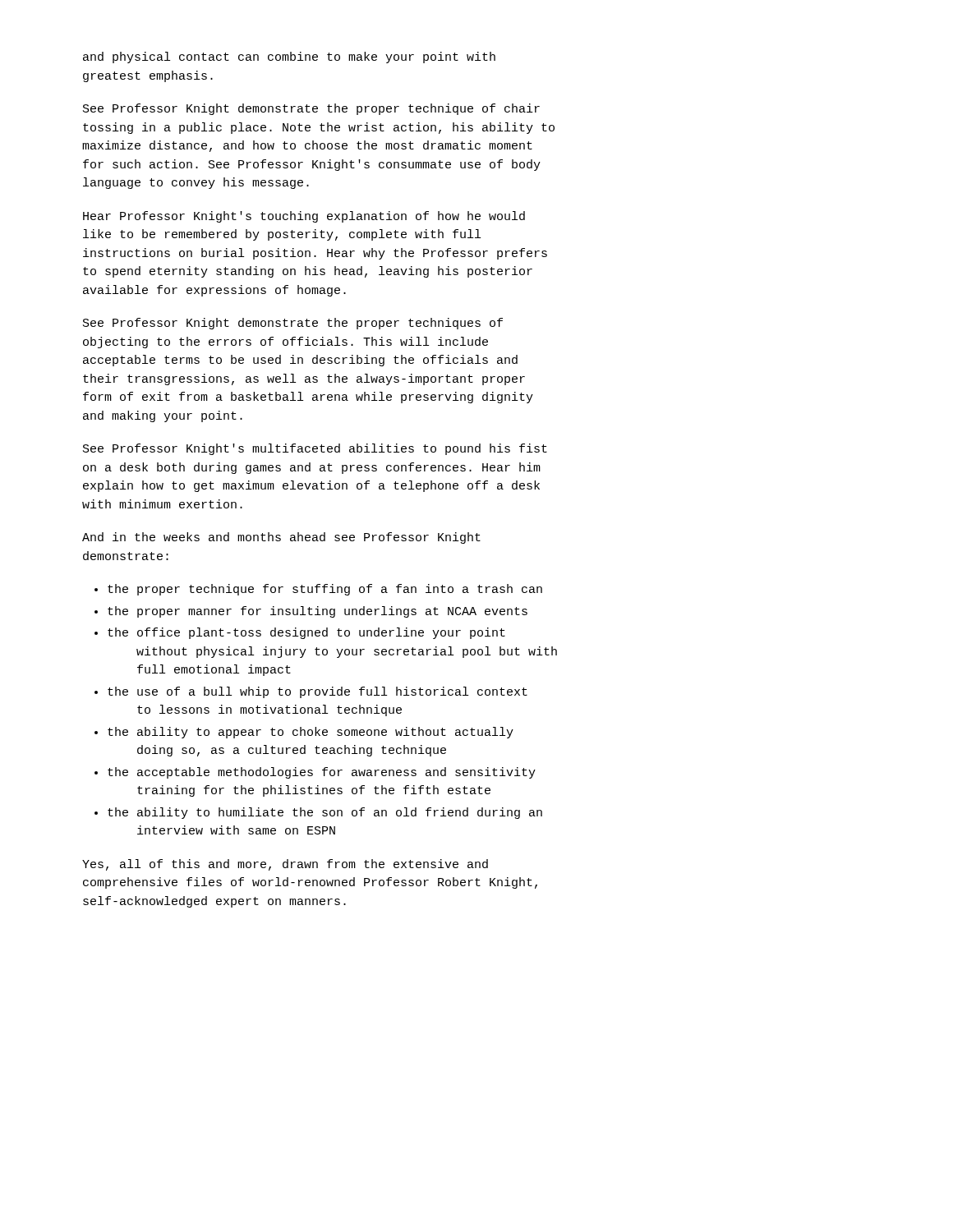The width and height of the screenshot is (953, 1232).
Task: Navigate to the block starting "the ability to appear"
Action: click(x=310, y=742)
